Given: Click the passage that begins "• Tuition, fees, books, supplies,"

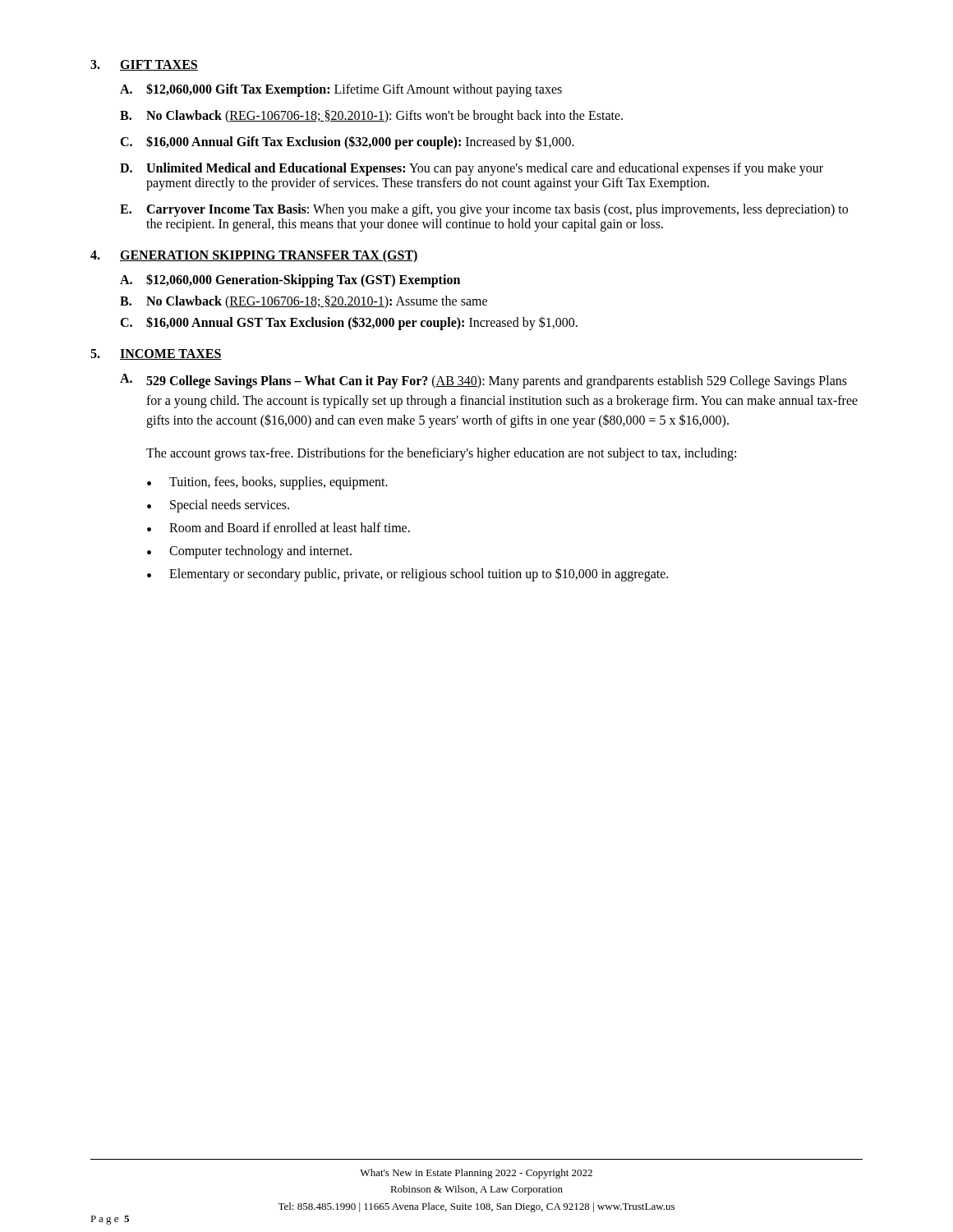Looking at the screenshot, I should click(x=267, y=484).
